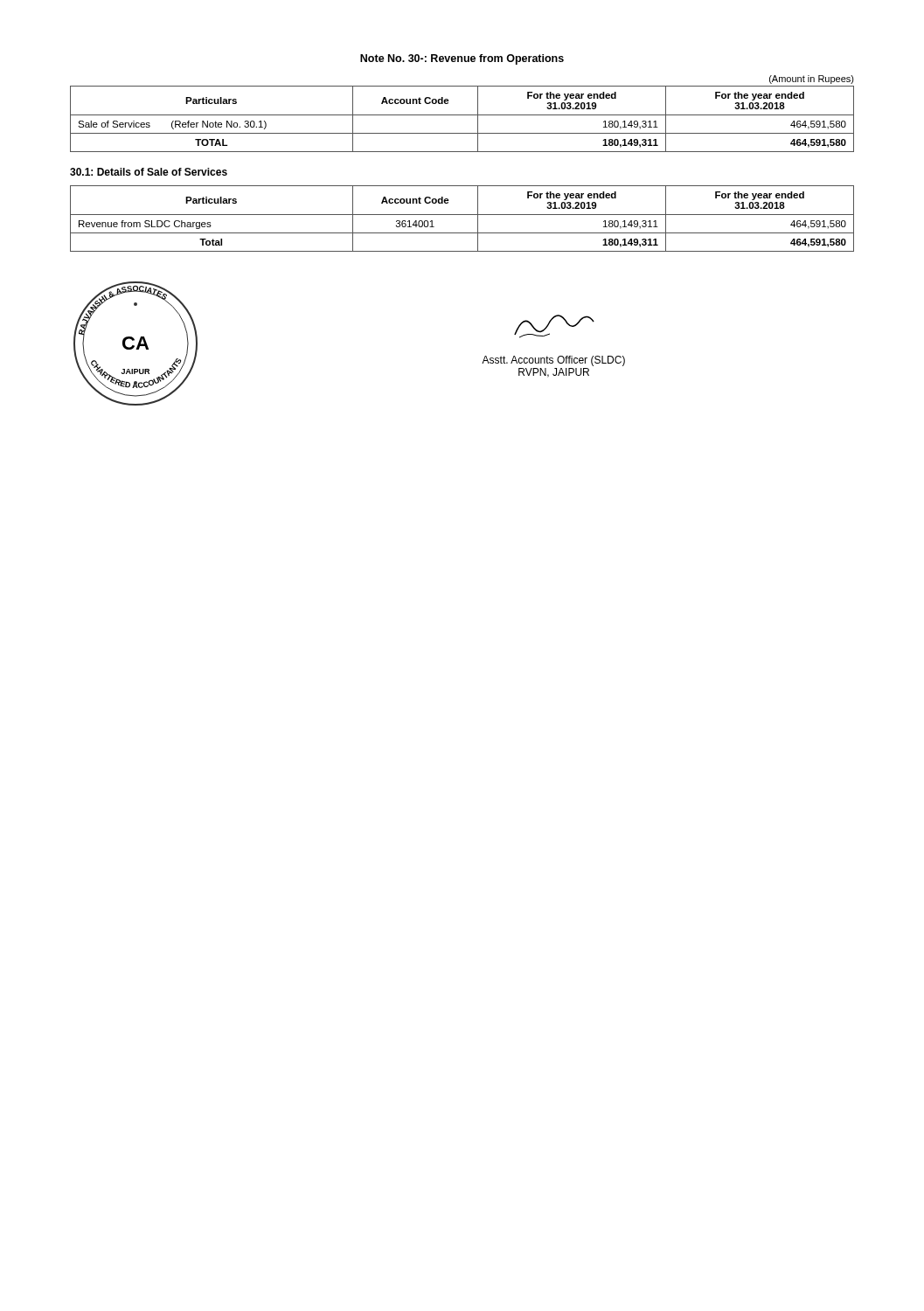Find the logo
Image resolution: width=924 pixels, height=1311 pixels.
tap(136, 345)
